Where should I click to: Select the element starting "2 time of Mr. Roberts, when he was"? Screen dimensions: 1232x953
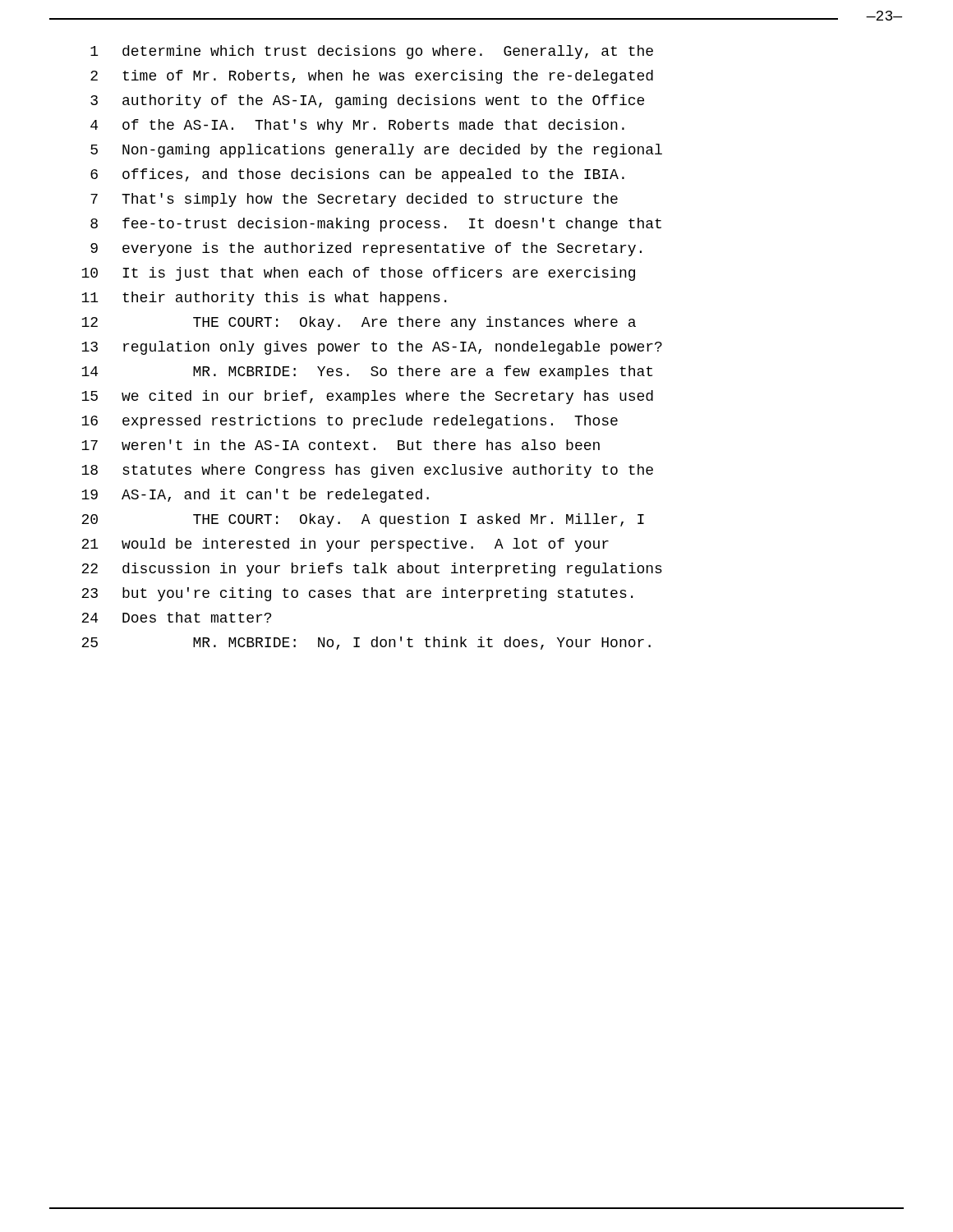[x=476, y=77]
